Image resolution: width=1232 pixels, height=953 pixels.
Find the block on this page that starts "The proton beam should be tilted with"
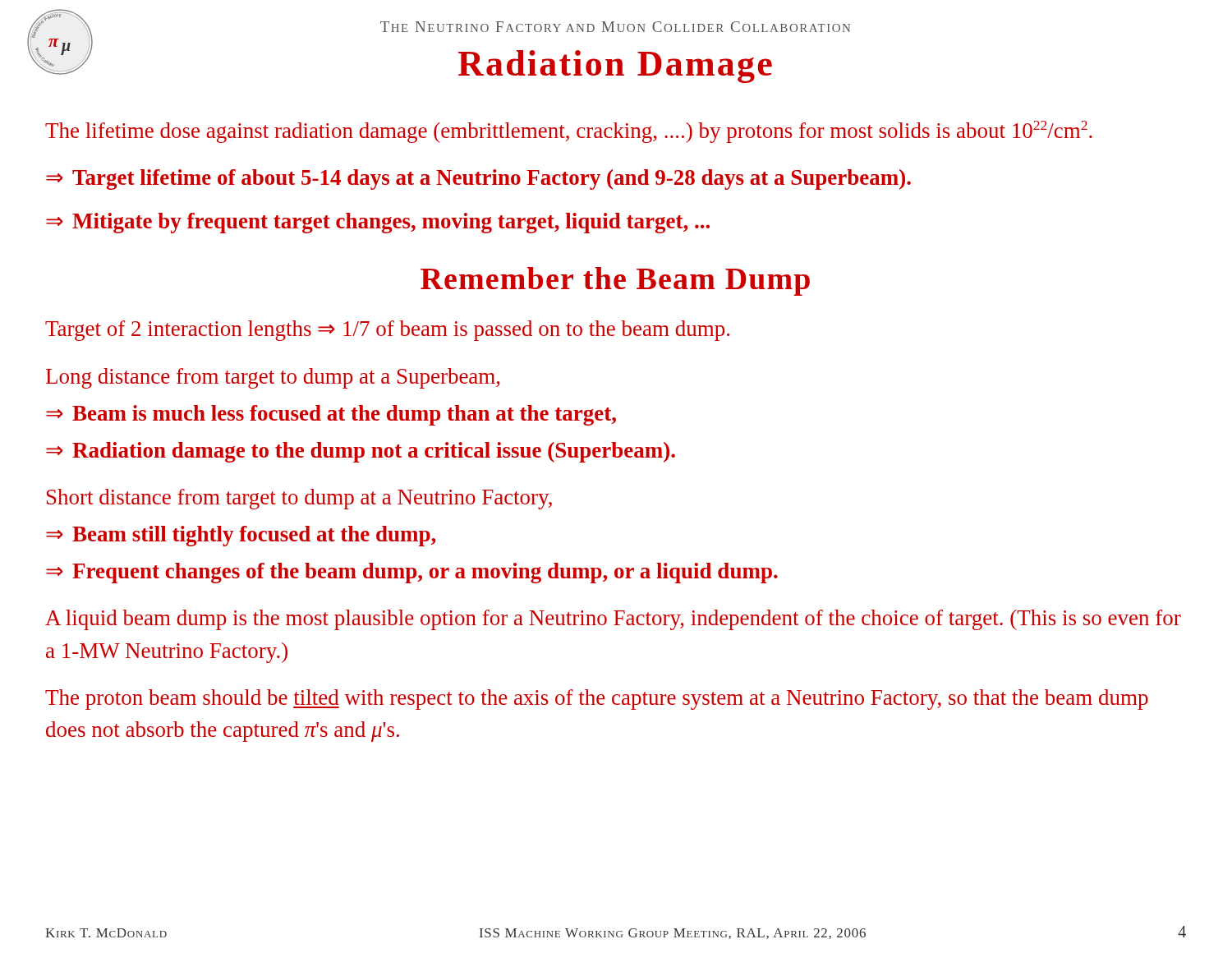[x=597, y=713]
